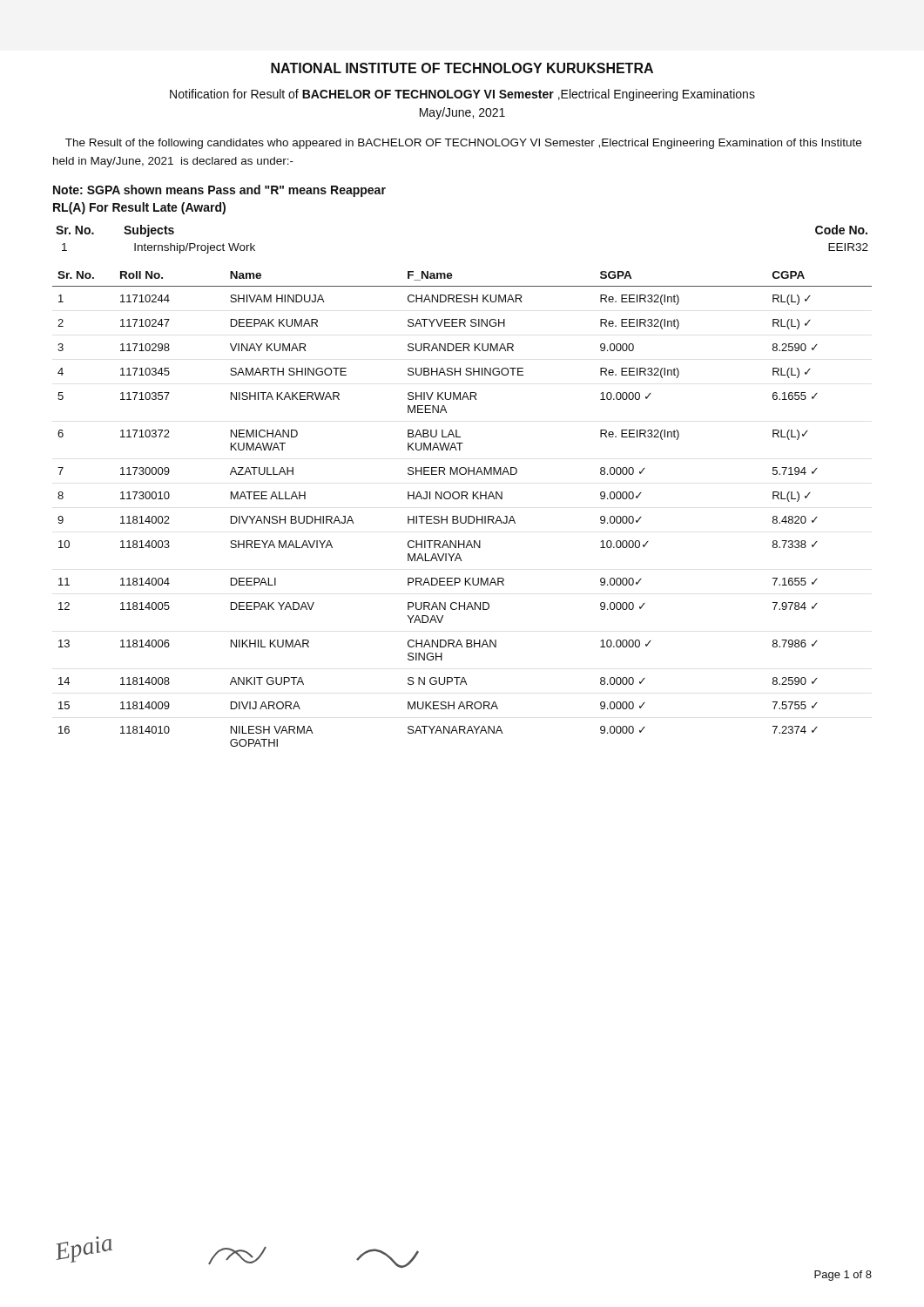Find the text block containing "Note: SGPA shown means Pass and "R""
This screenshot has height=1307, width=924.
219,190
